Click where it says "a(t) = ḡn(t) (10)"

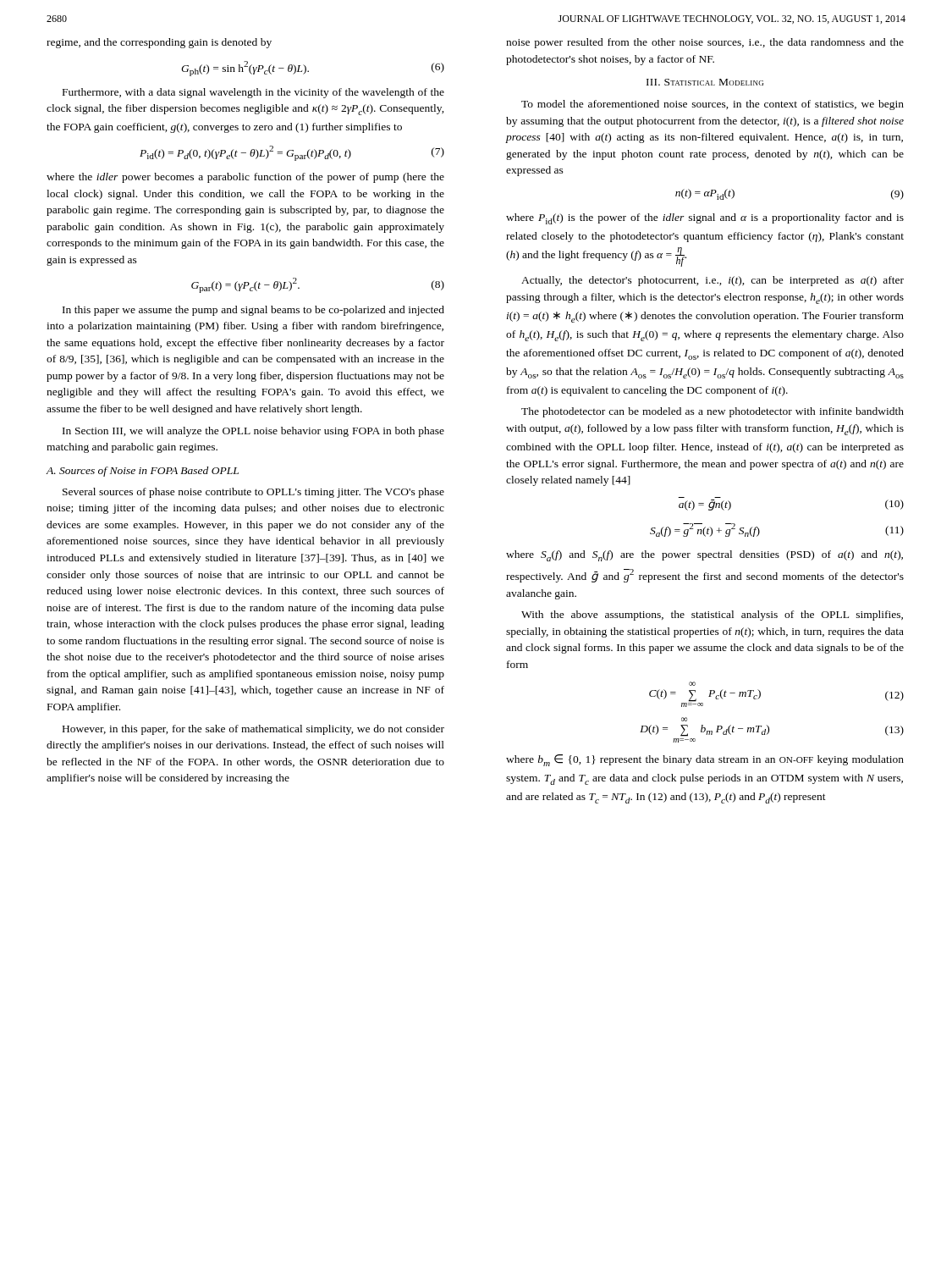click(x=714, y=505)
